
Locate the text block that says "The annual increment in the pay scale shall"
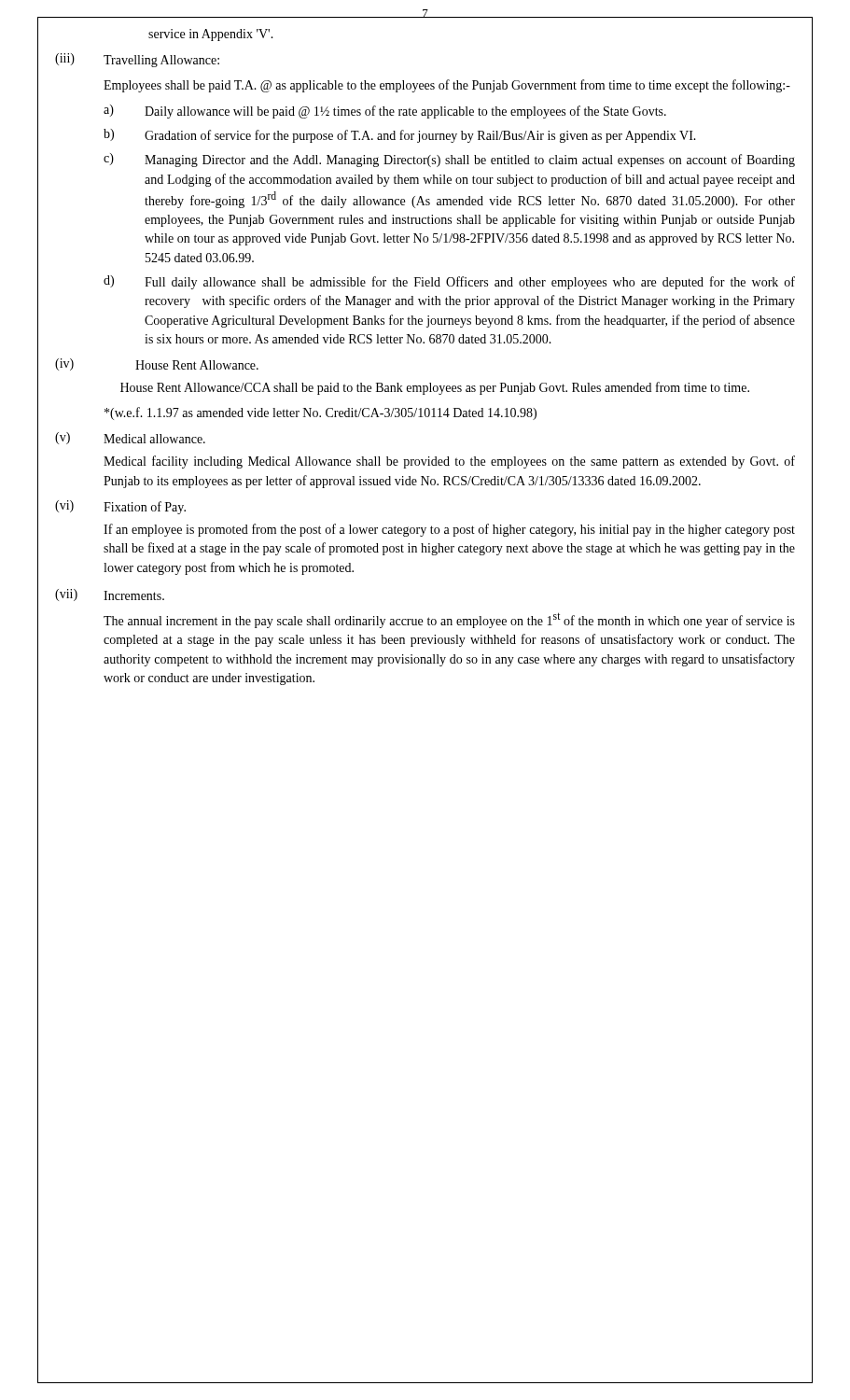(x=449, y=648)
